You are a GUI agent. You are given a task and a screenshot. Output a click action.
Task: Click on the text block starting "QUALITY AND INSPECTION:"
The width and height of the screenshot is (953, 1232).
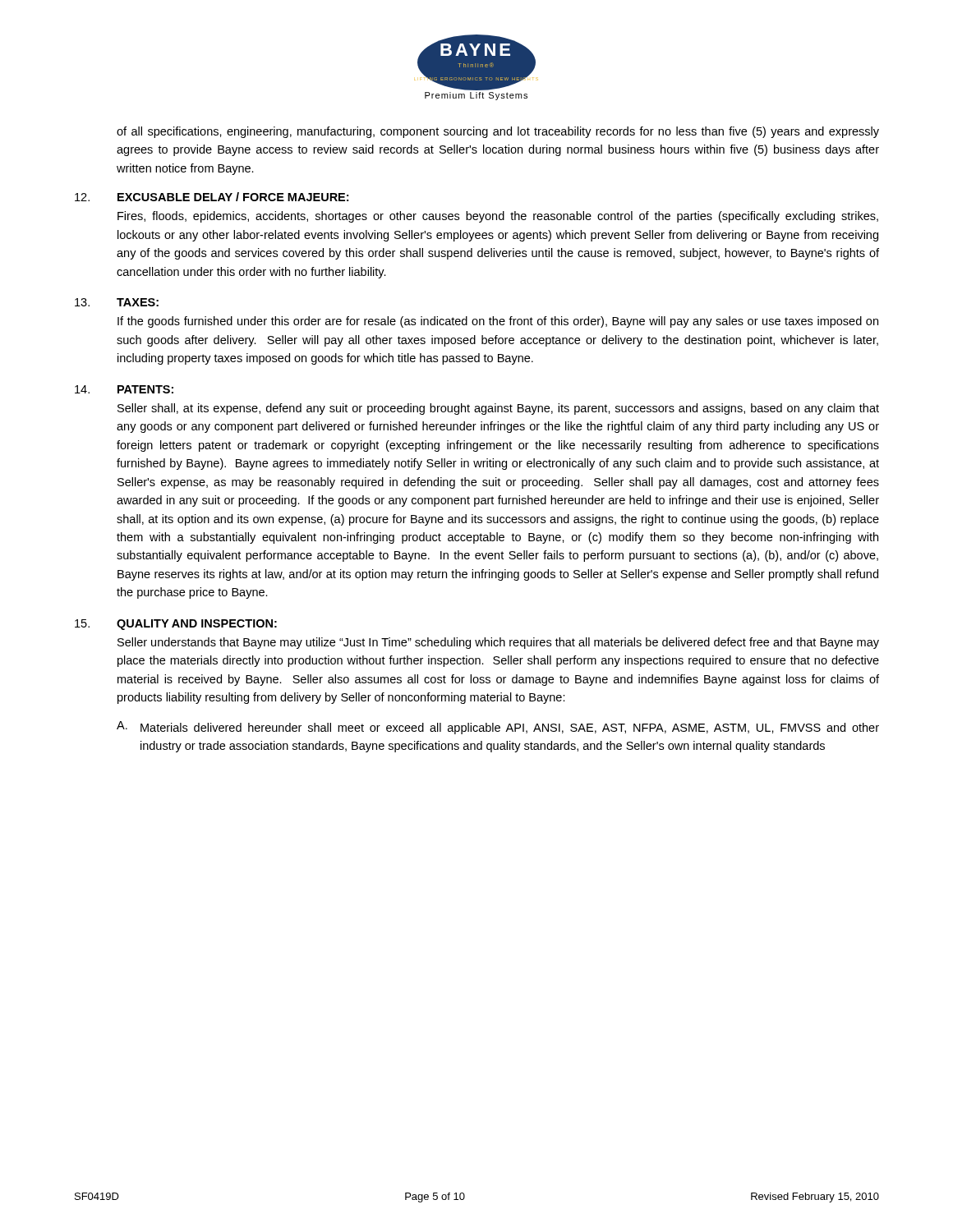197,623
